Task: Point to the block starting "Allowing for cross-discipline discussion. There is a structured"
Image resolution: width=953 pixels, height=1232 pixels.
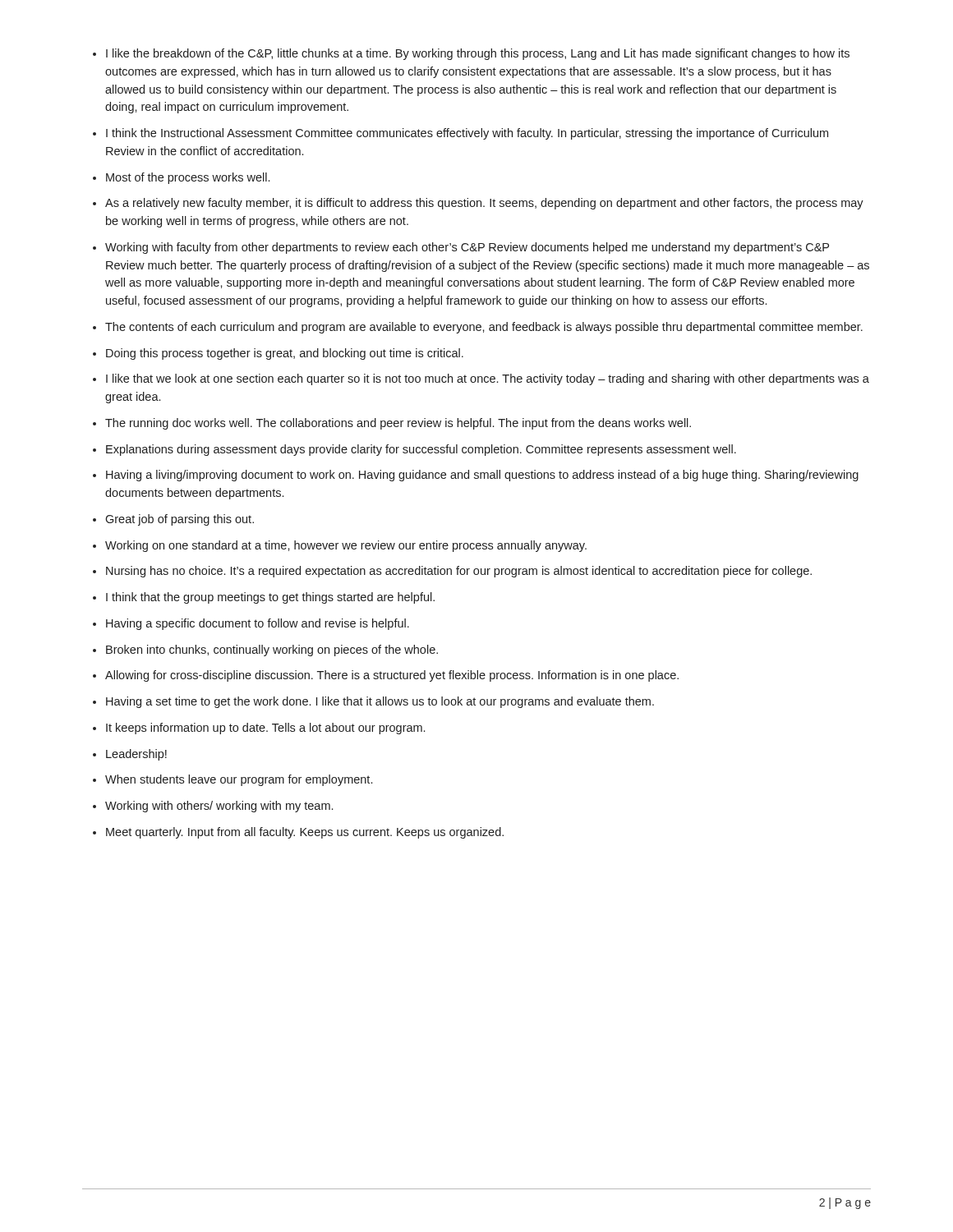Action: pyautogui.click(x=488, y=676)
